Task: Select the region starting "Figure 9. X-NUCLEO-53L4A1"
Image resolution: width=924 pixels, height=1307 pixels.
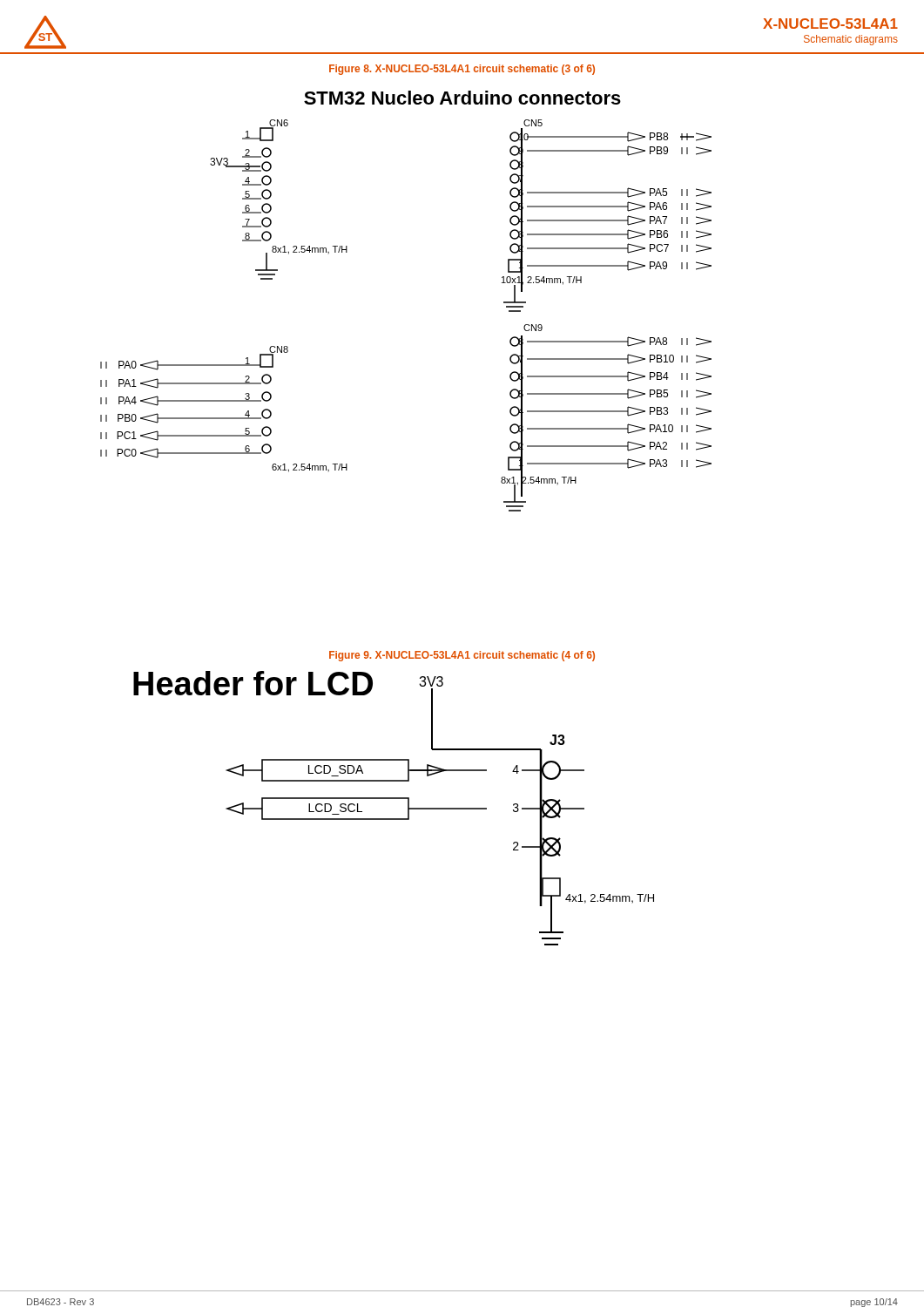Action: (x=462, y=655)
